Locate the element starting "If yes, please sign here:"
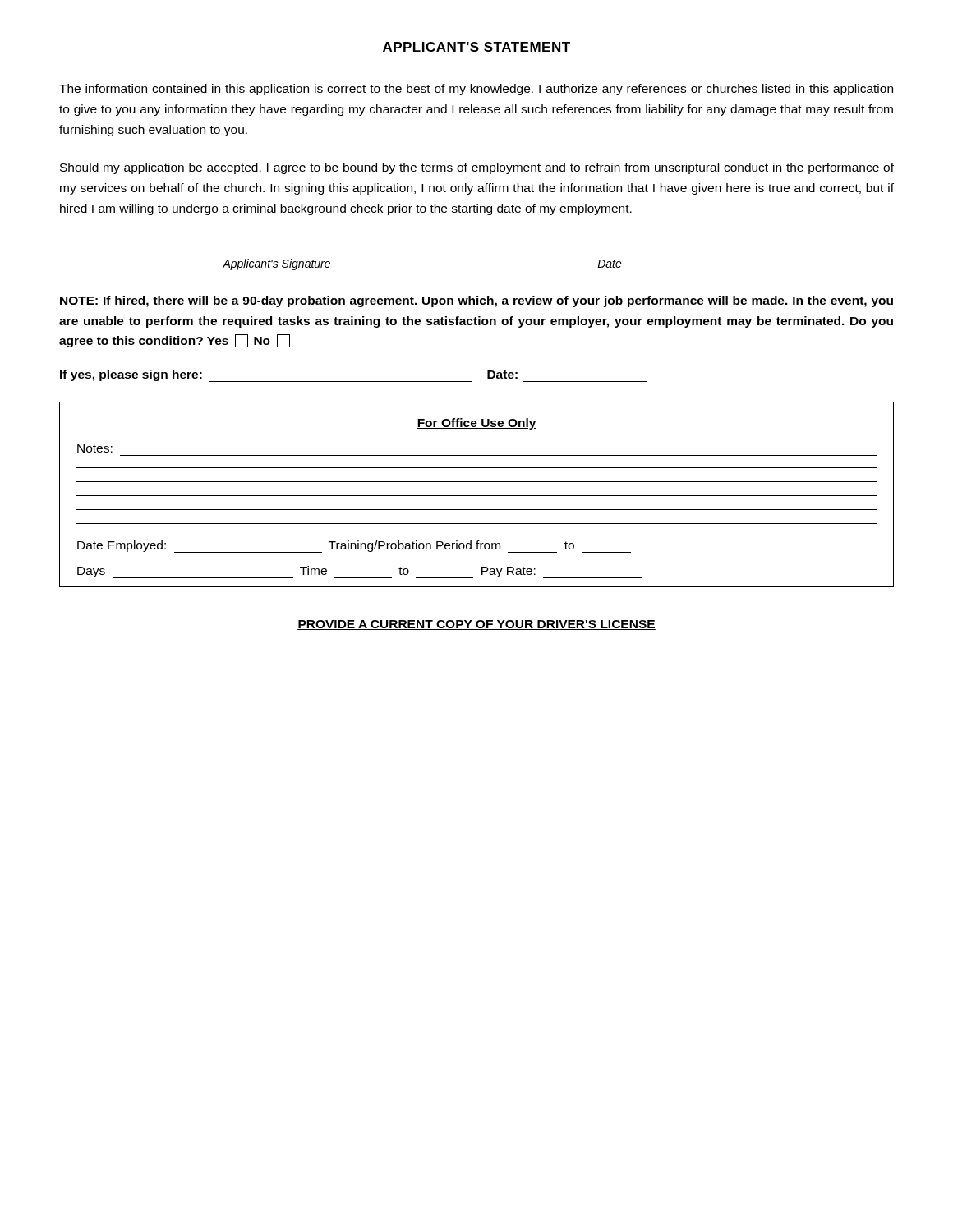 353,374
